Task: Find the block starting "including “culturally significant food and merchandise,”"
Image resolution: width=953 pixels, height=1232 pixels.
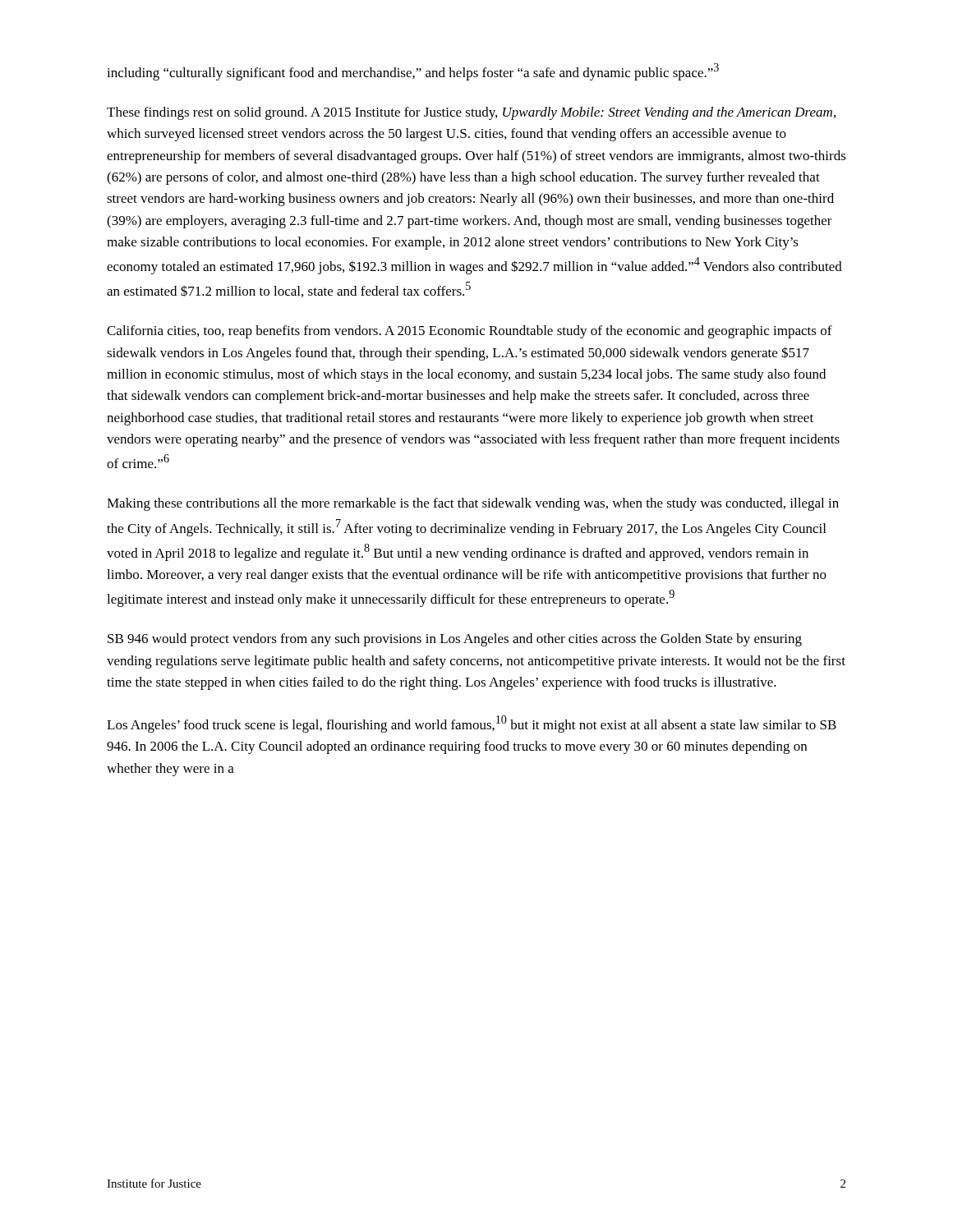Action: point(413,70)
